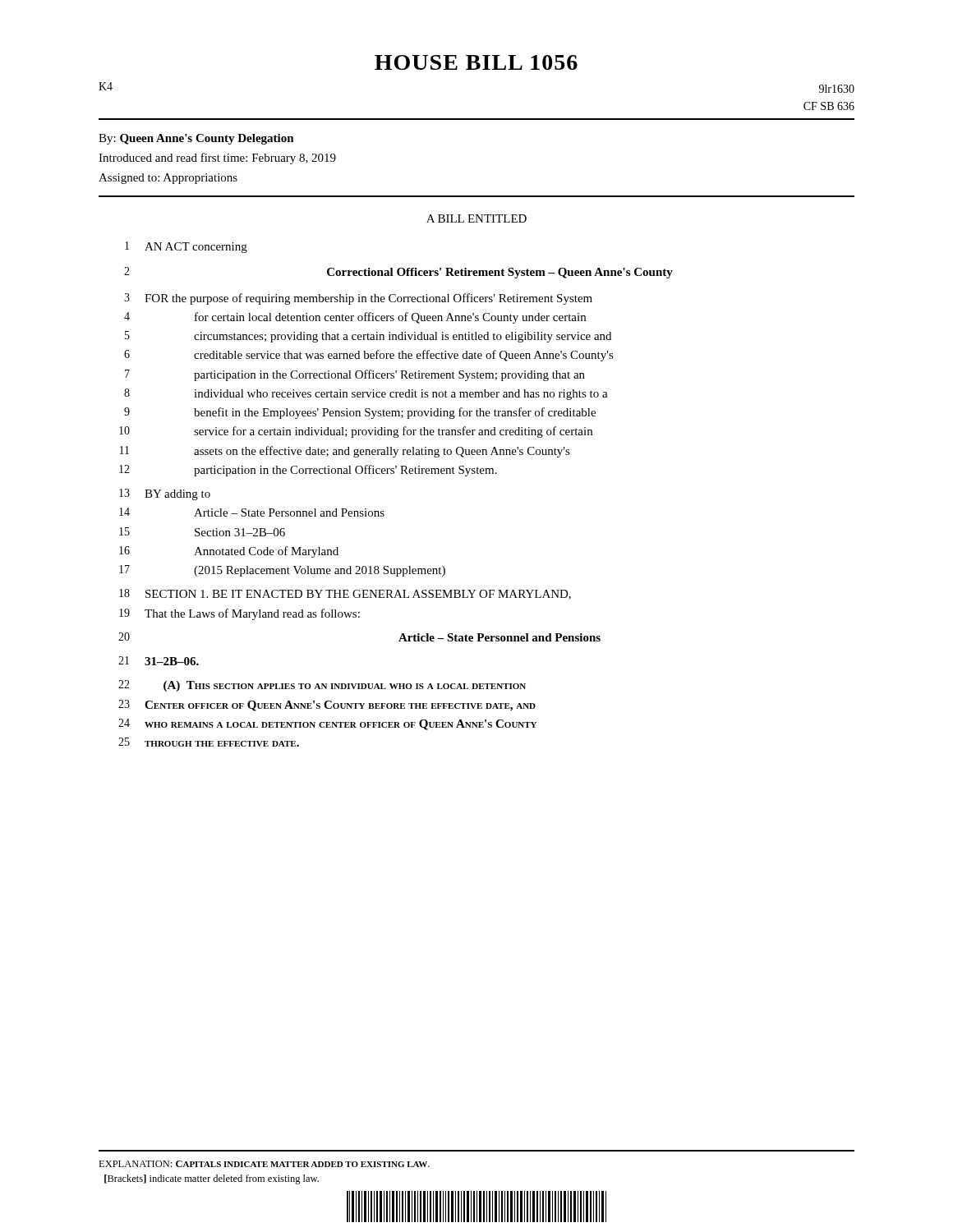953x1232 pixels.
Task: Click on the section header containing "A BILL ENTITLED"
Action: [x=476, y=218]
